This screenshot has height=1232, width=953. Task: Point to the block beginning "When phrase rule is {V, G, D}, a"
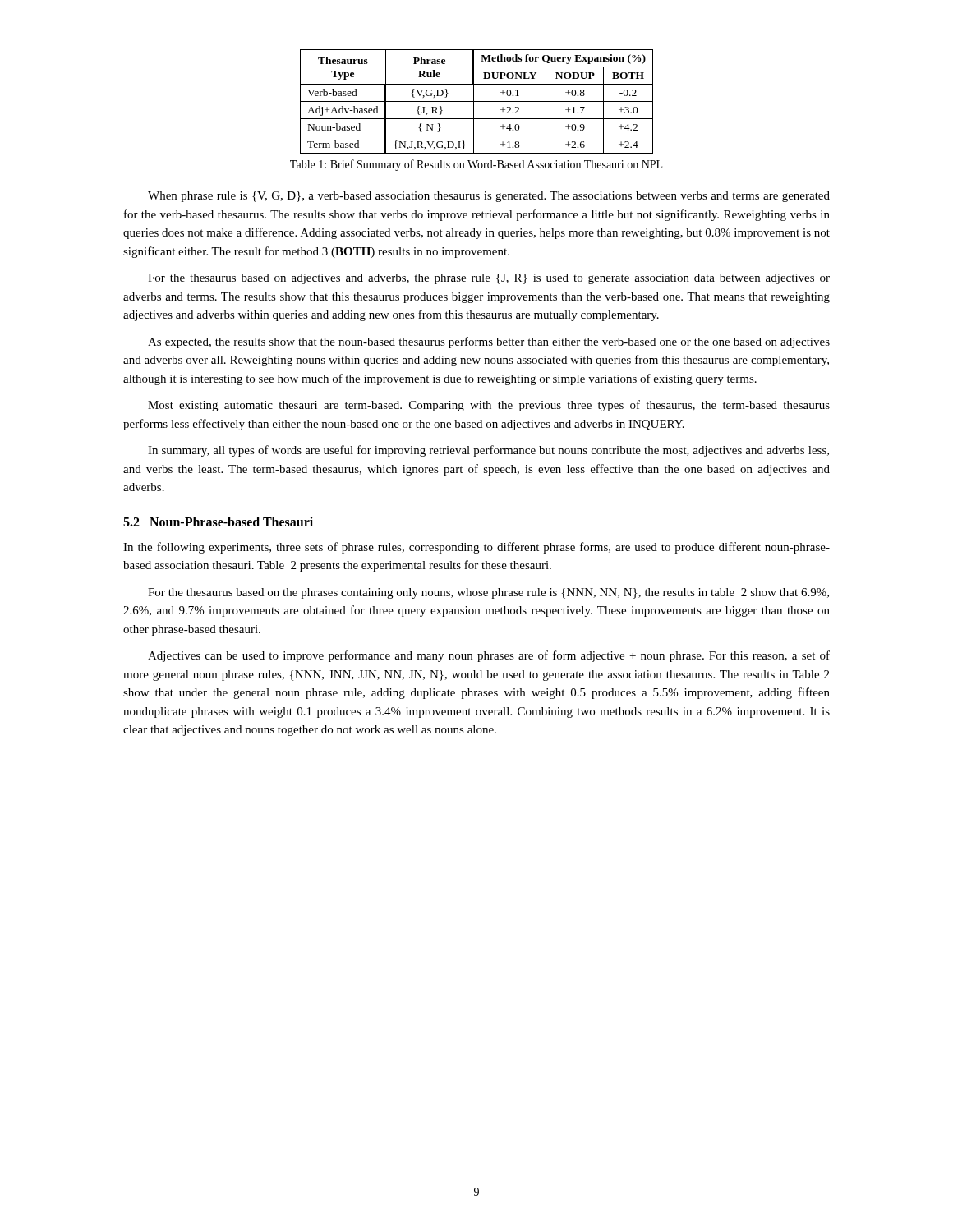pyautogui.click(x=476, y=223)
